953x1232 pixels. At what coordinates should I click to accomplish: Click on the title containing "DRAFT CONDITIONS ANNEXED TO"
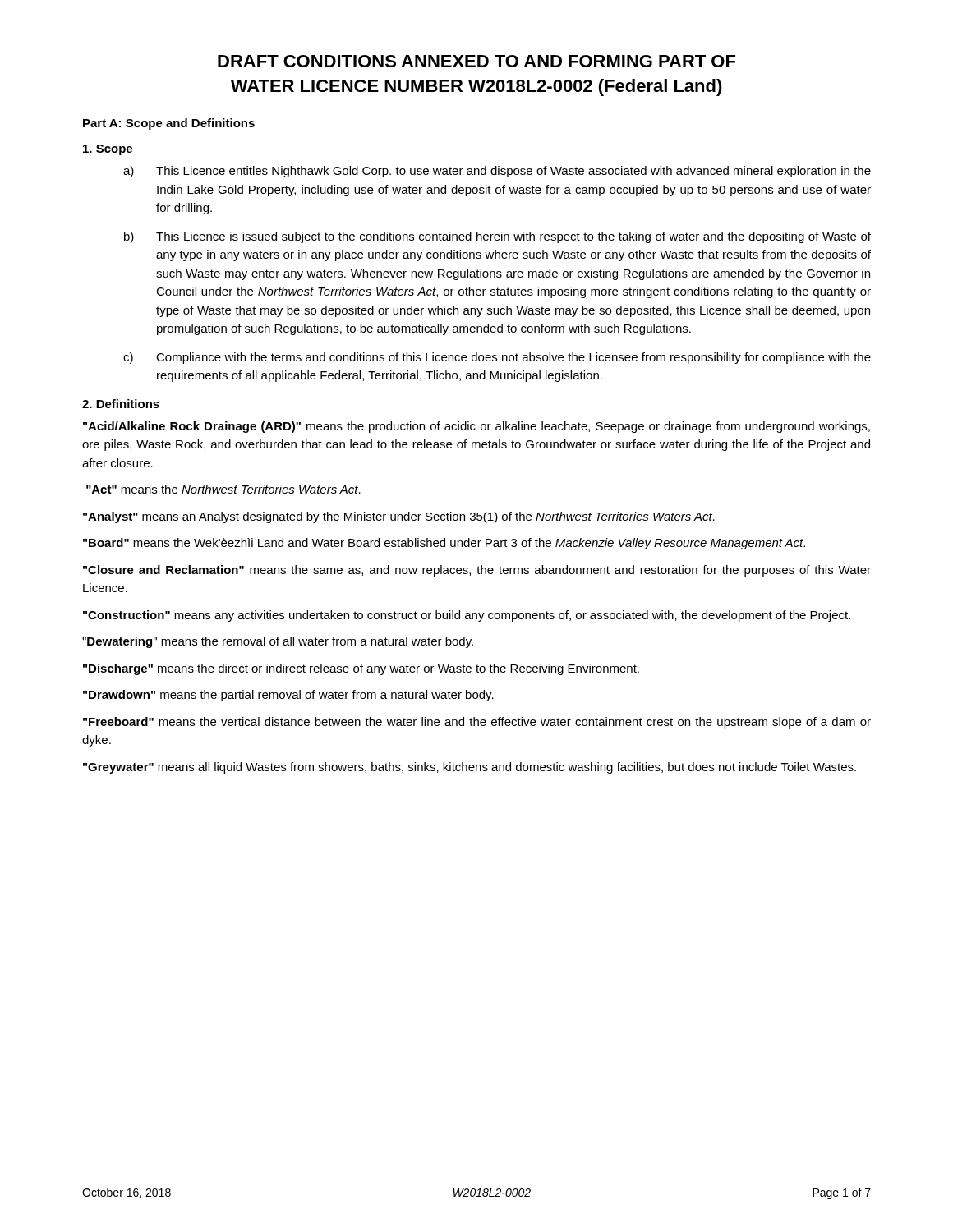pyautogui.click(x=476, y=74)
